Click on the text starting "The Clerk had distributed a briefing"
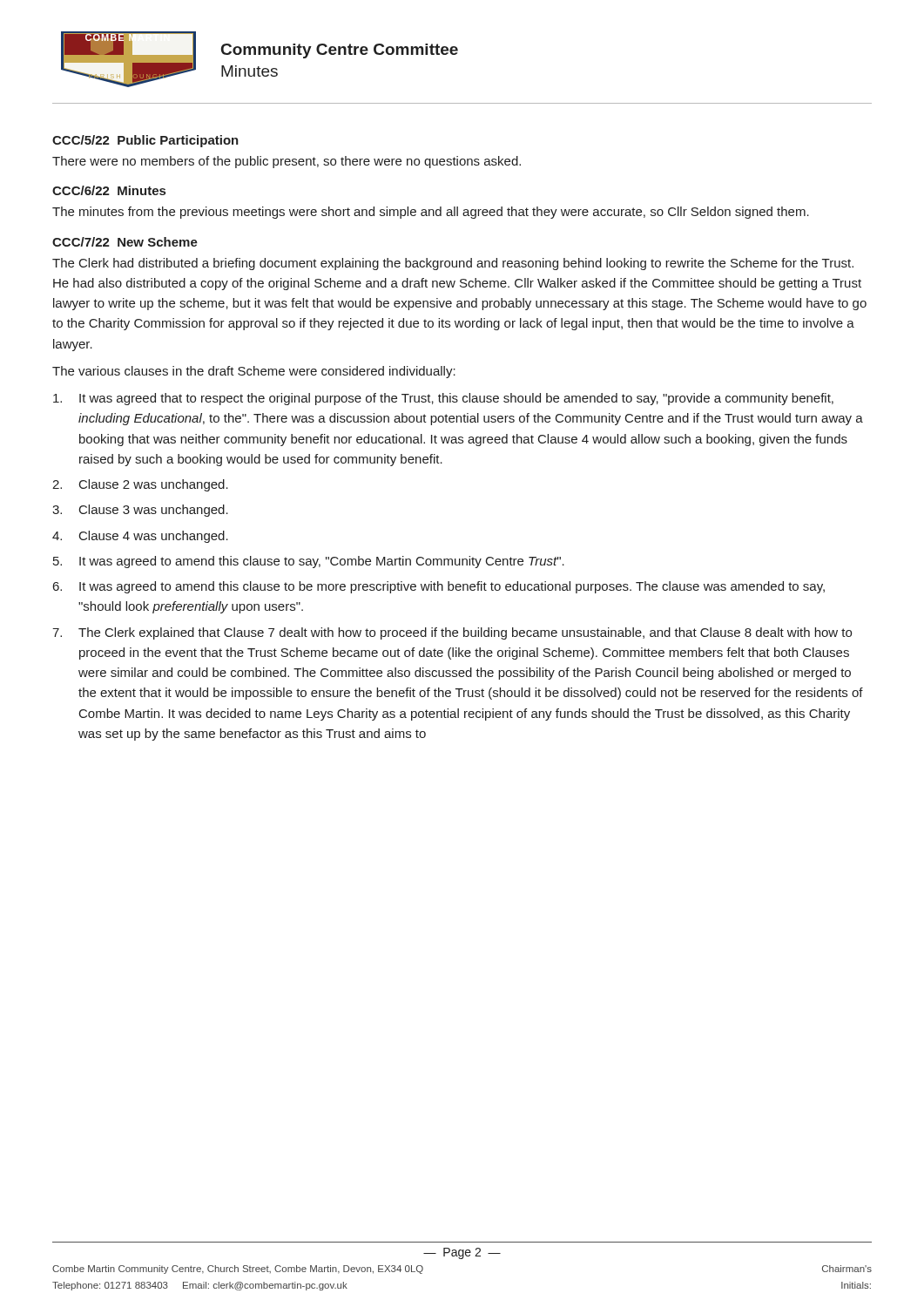Screen dimensions: 1307x924 click(x=460, y=303)
